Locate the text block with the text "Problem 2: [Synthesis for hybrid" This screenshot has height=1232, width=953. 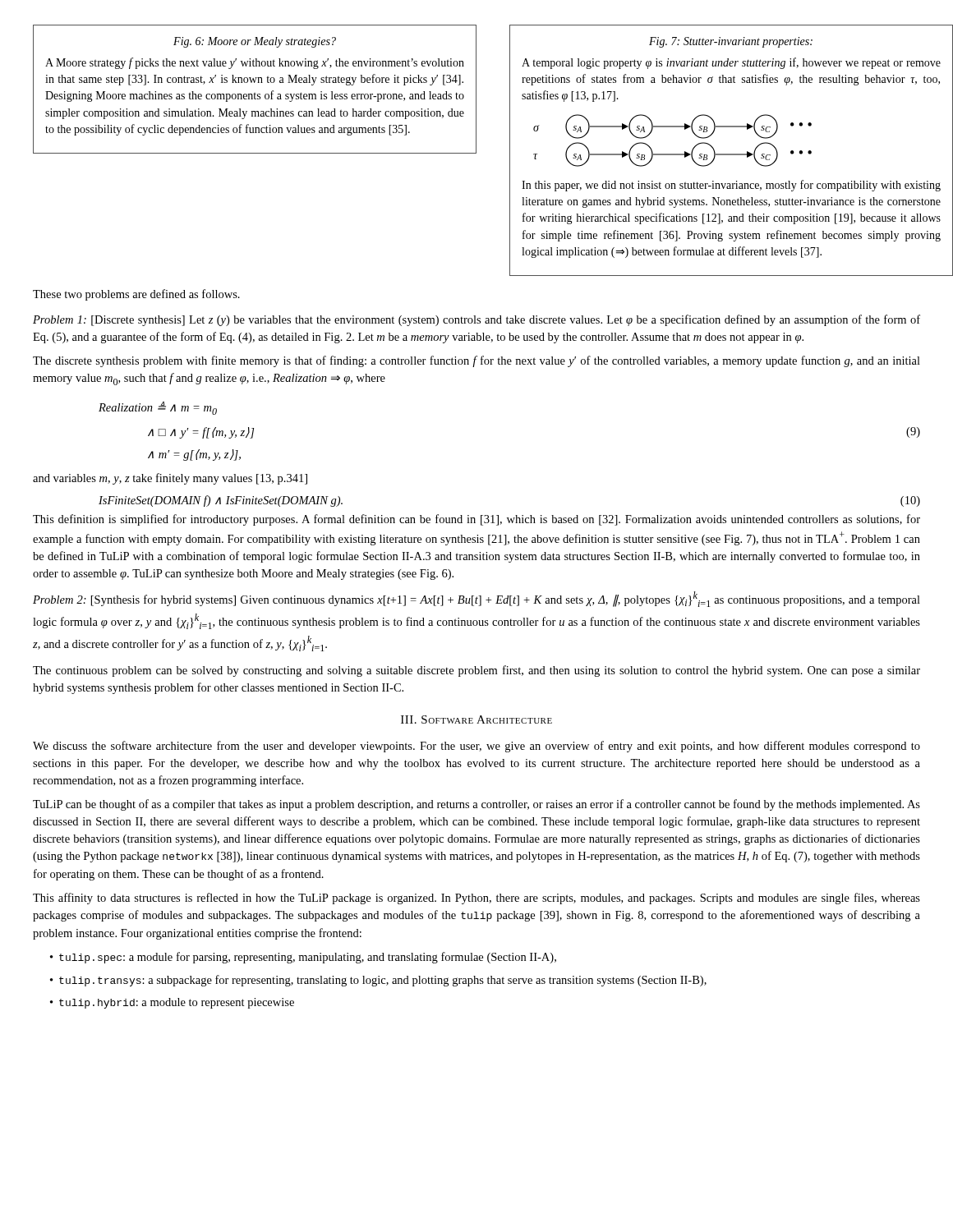click(476, 622)
